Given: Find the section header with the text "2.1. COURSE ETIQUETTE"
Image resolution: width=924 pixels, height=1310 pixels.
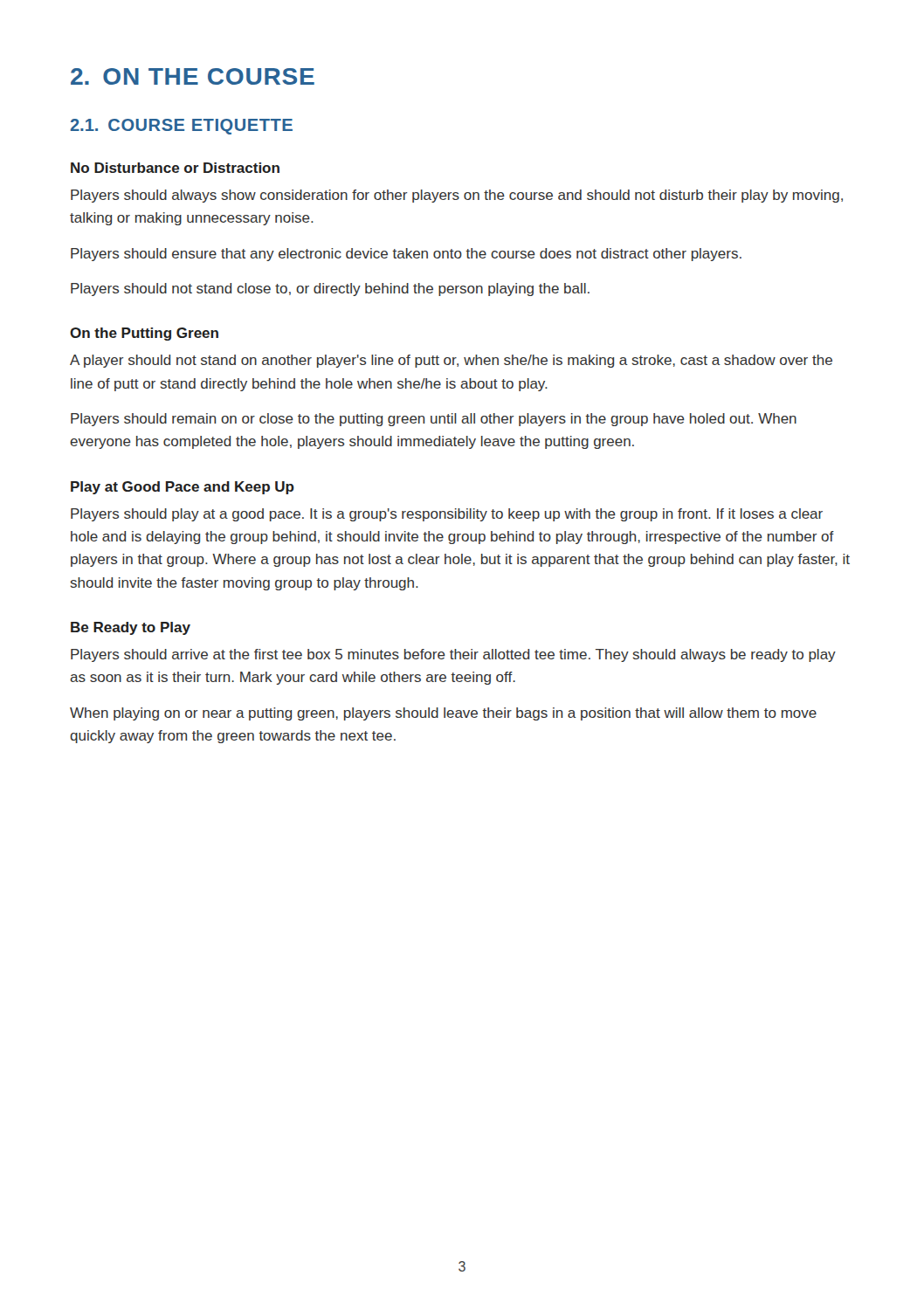Looking at the screenshot, I should (182, 125).
